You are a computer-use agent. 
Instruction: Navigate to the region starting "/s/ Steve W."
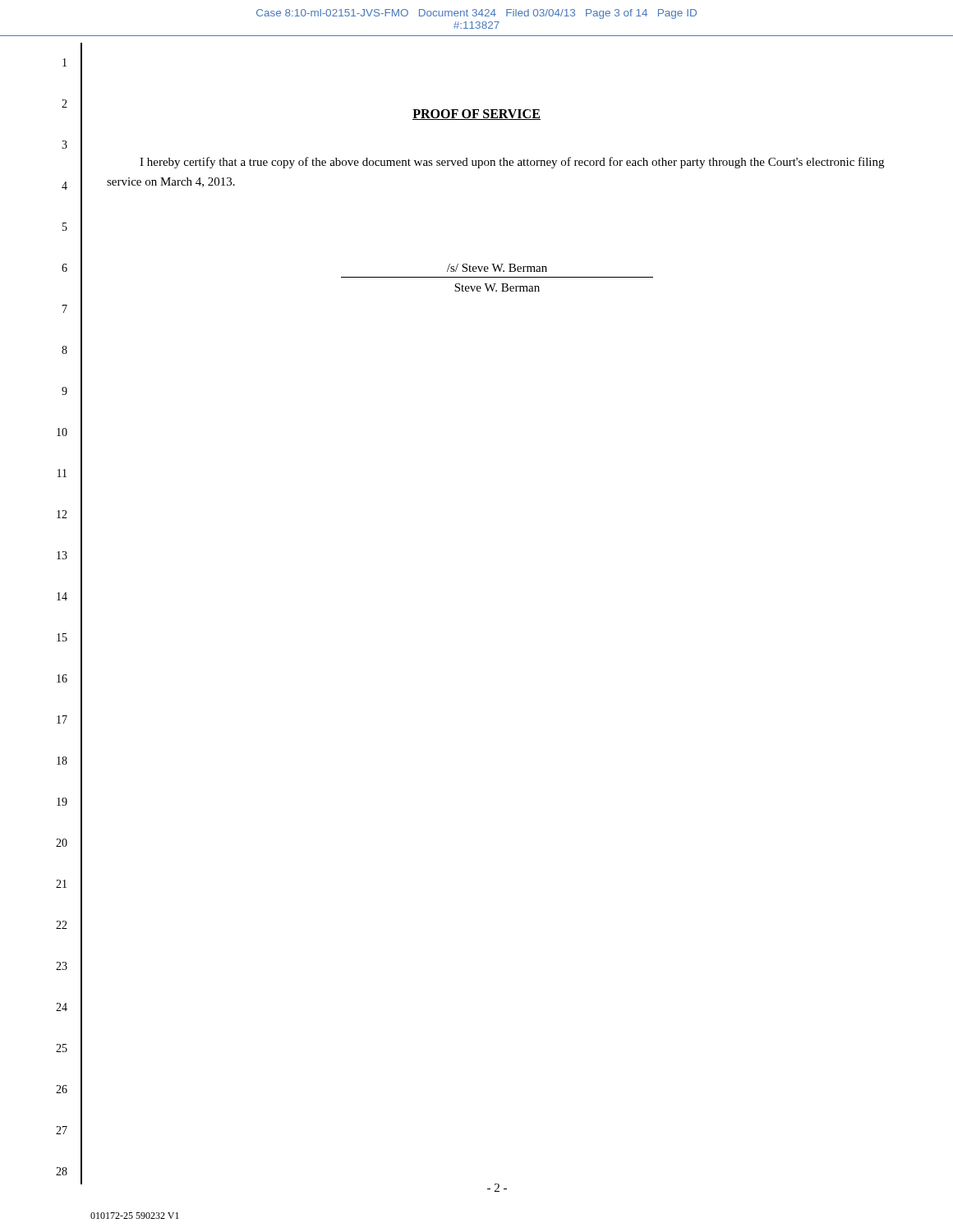(x=497, y=278)
